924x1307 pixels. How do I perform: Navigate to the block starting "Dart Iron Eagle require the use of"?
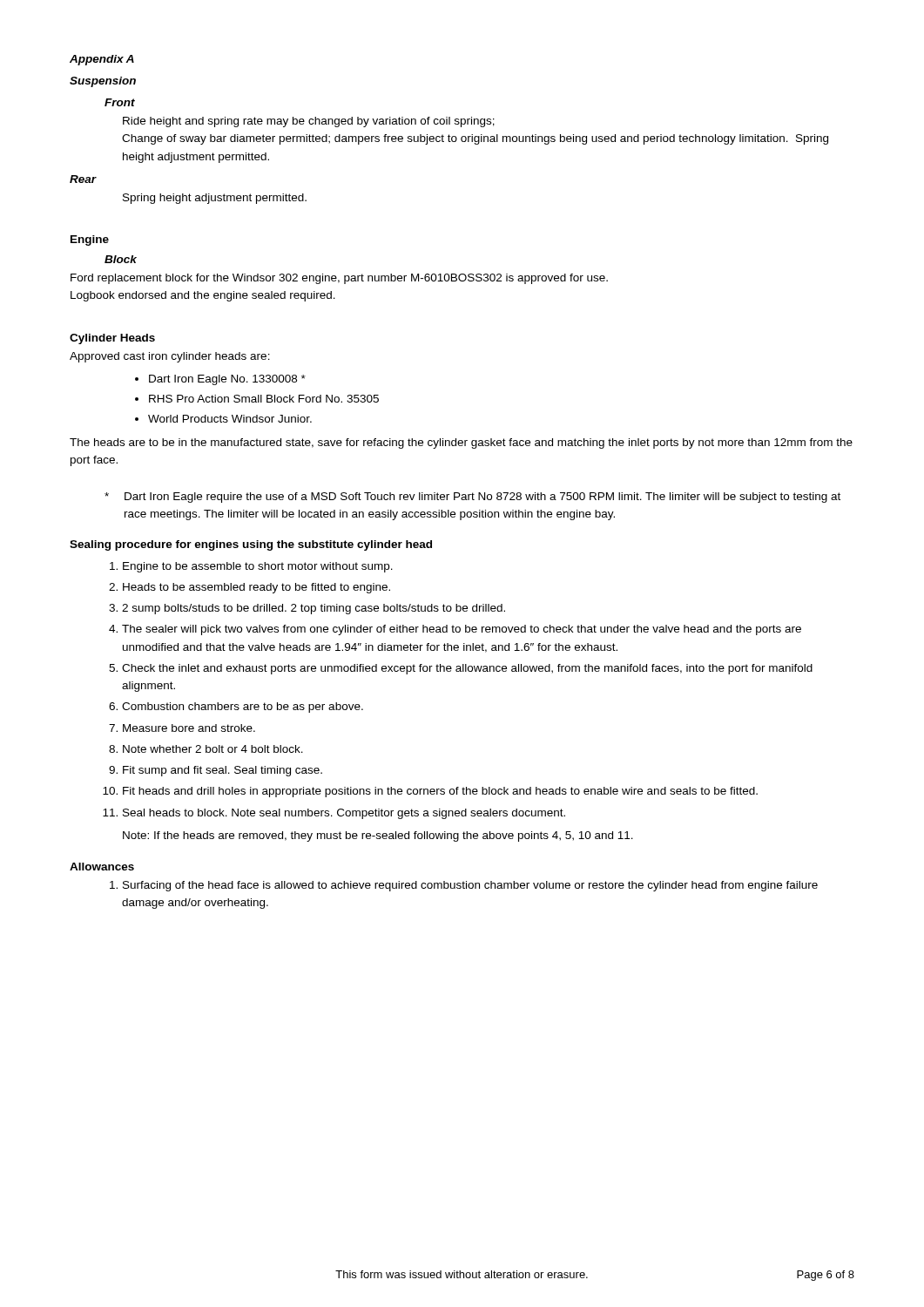[479, 506]
